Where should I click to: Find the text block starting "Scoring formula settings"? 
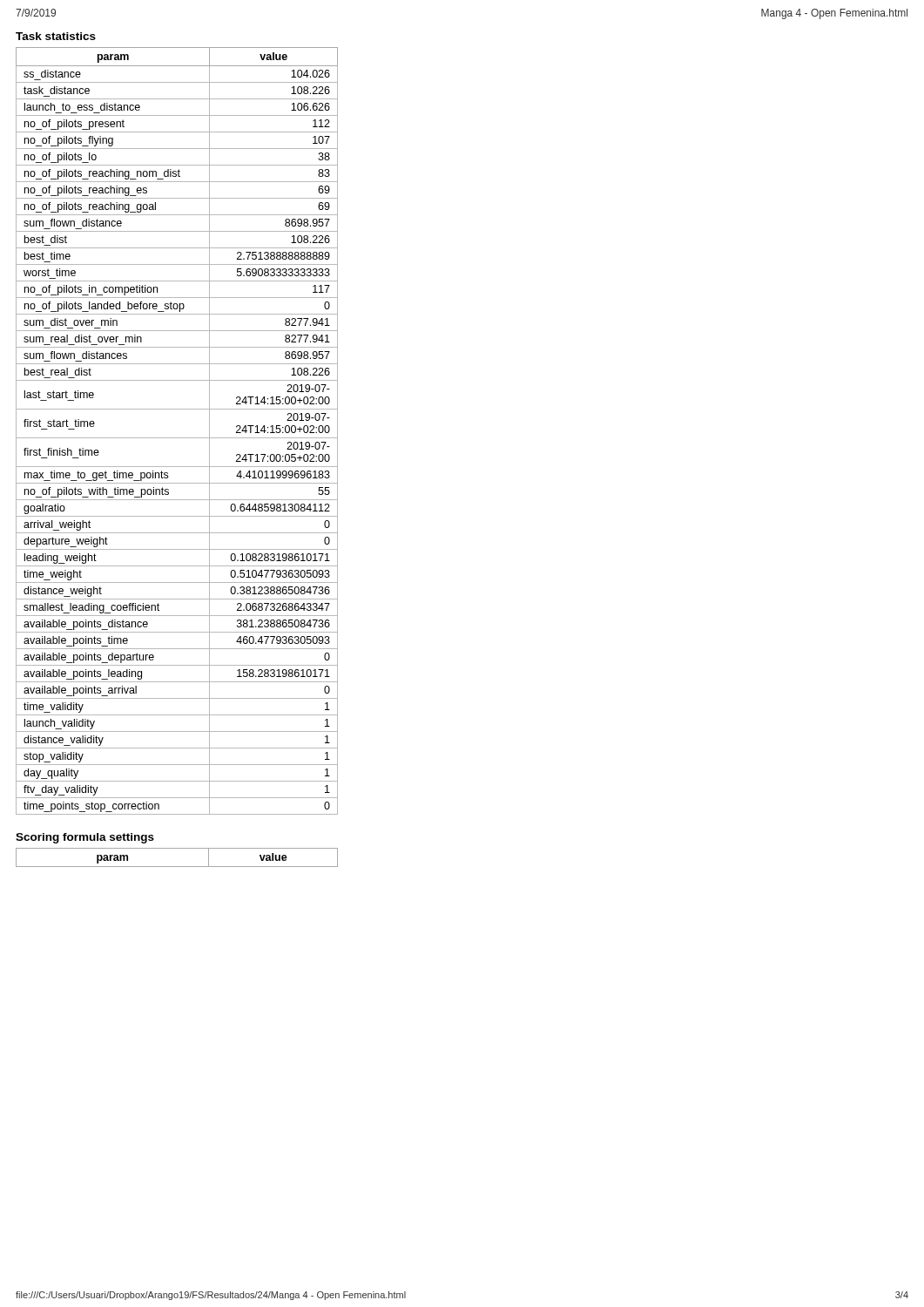click(85, 837)
